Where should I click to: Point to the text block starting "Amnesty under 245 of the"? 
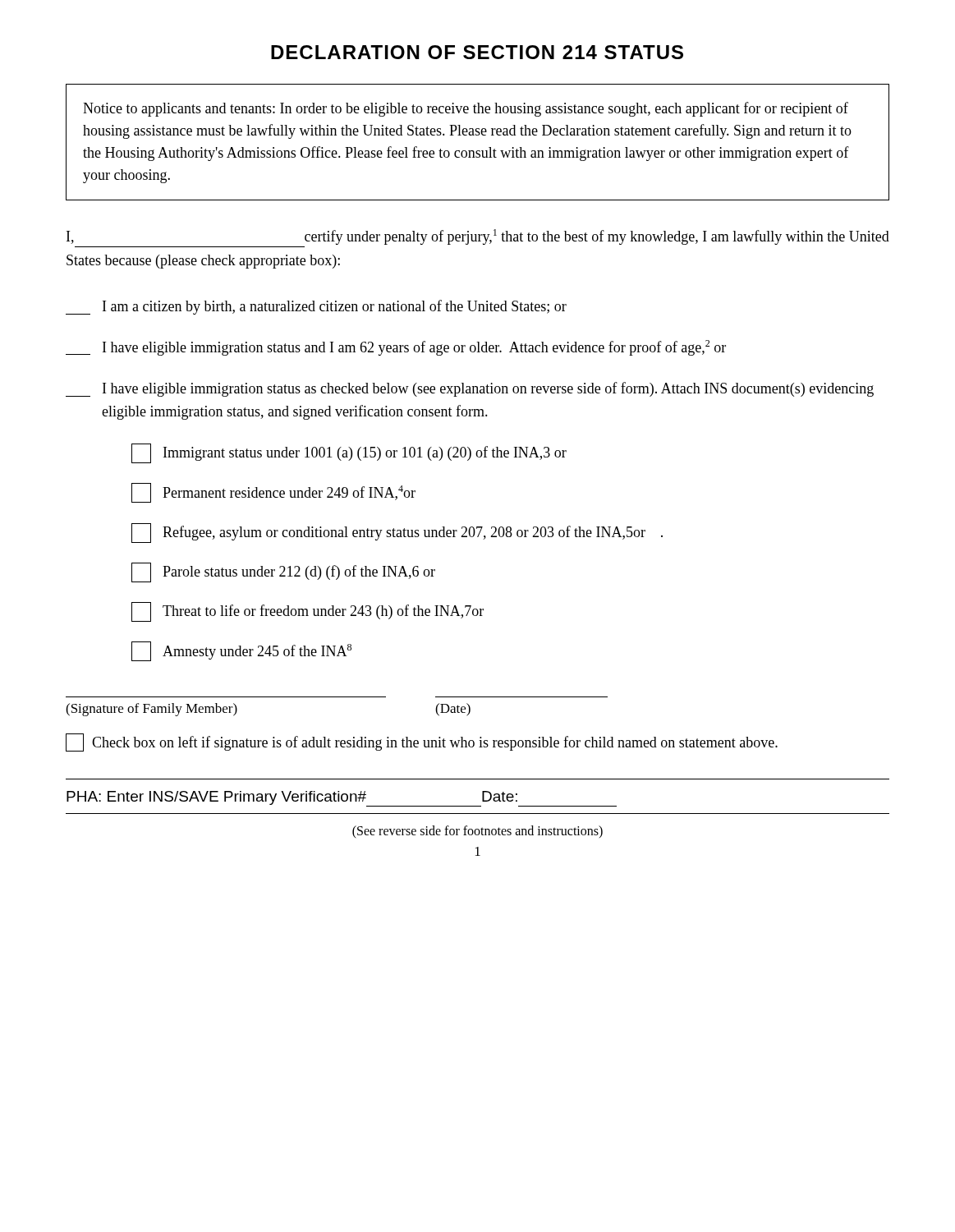pyautogui.click(x=242, y=651)
